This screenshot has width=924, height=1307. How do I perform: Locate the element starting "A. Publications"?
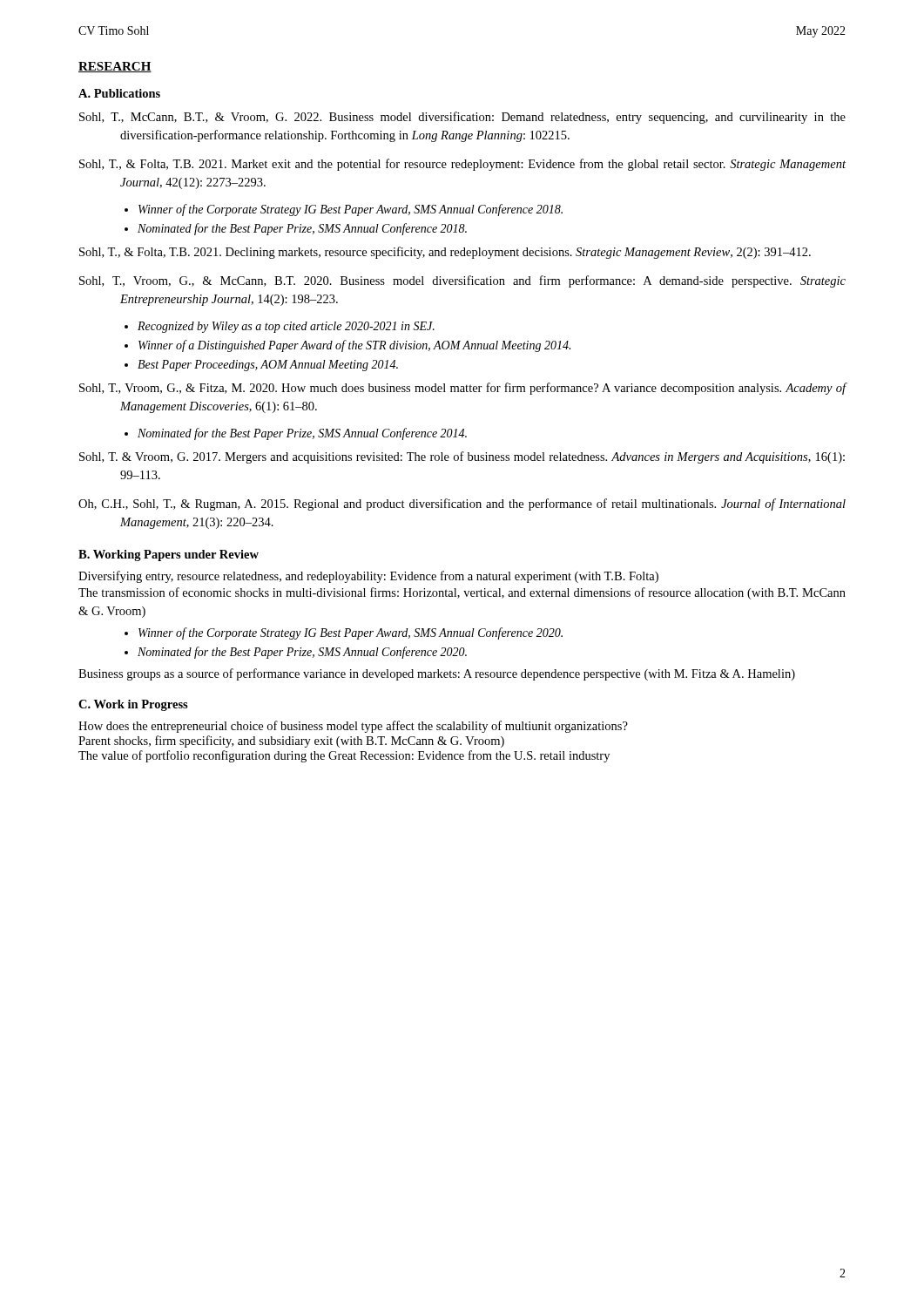coord(119,93)
